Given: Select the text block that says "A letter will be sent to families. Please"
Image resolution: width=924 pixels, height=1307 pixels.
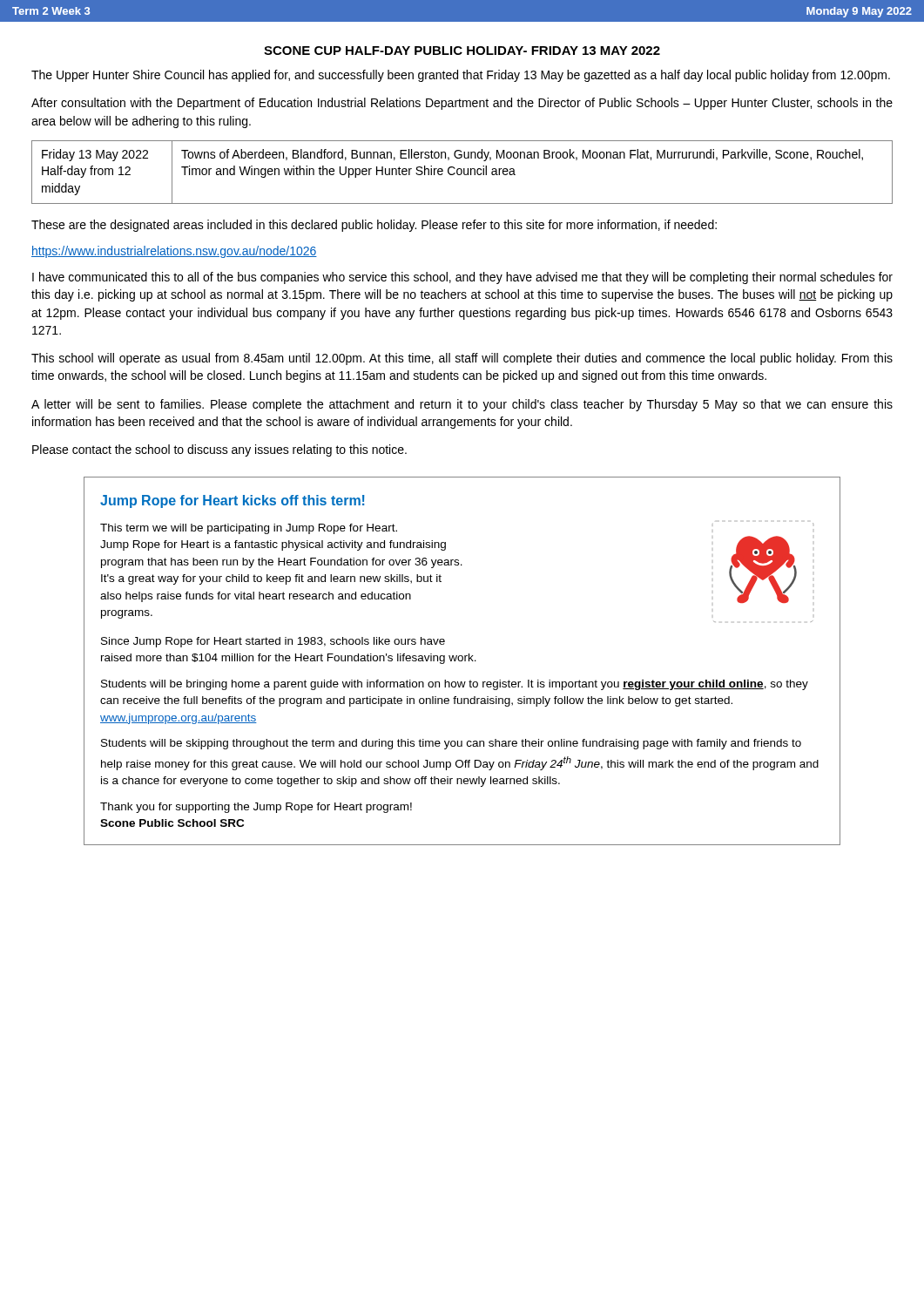Looking at the screenshot, I should click(462, 413).
